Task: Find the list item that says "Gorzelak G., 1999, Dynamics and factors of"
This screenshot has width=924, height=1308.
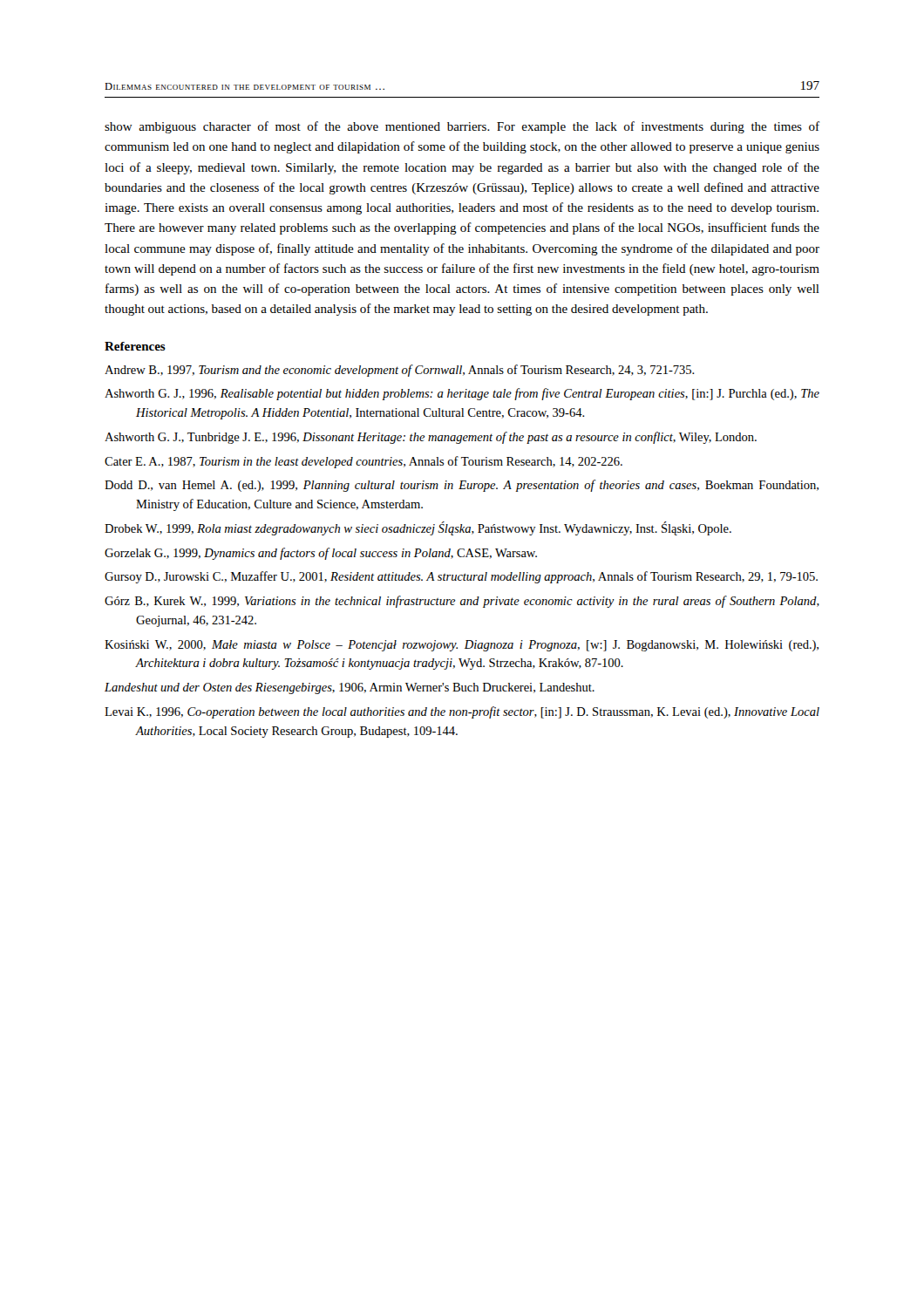Action: point(321,552)
